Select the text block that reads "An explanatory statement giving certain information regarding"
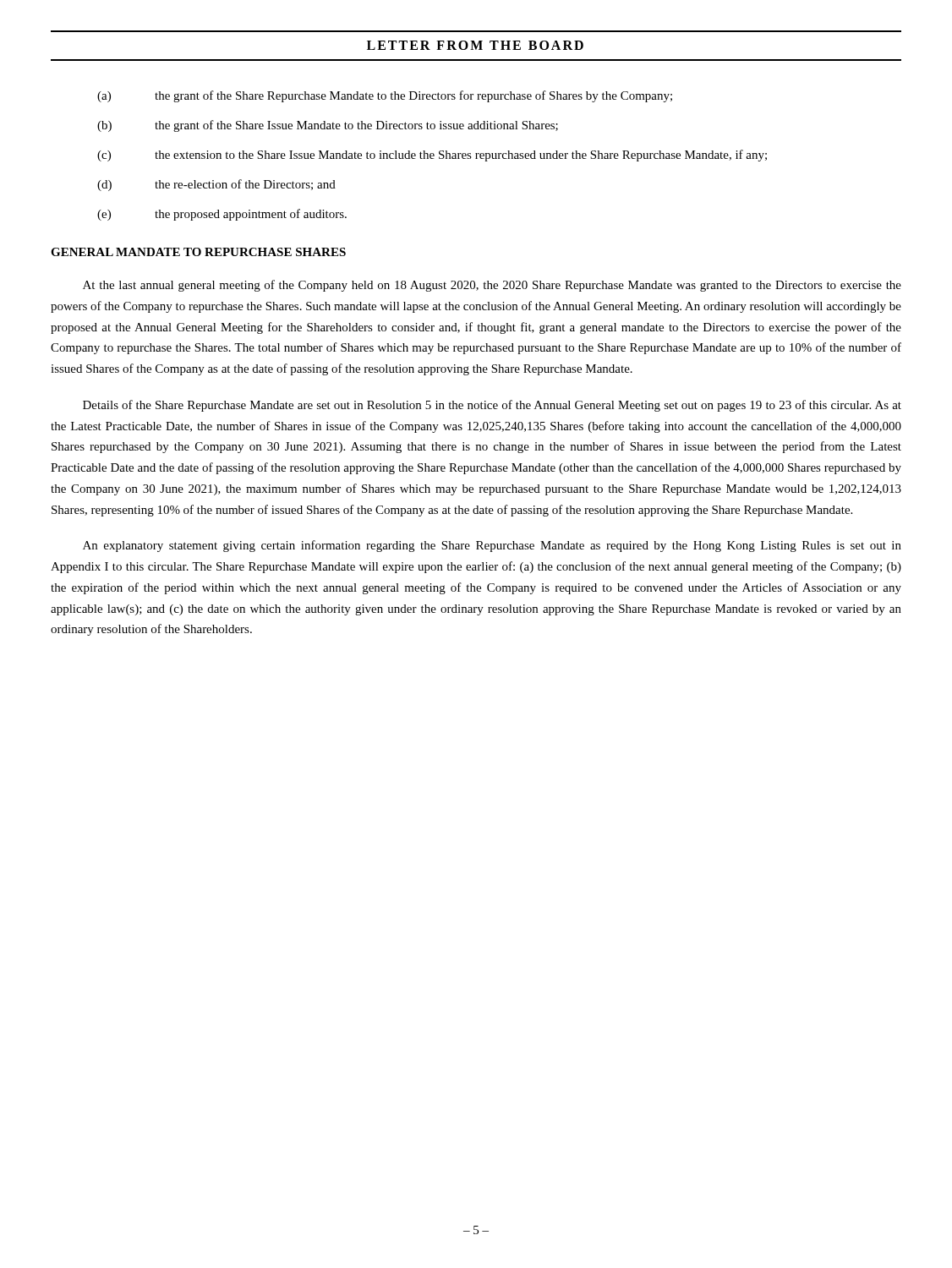Image resolution: width=952 pixels, height=1268 pixels. click(x=476, y=587)
